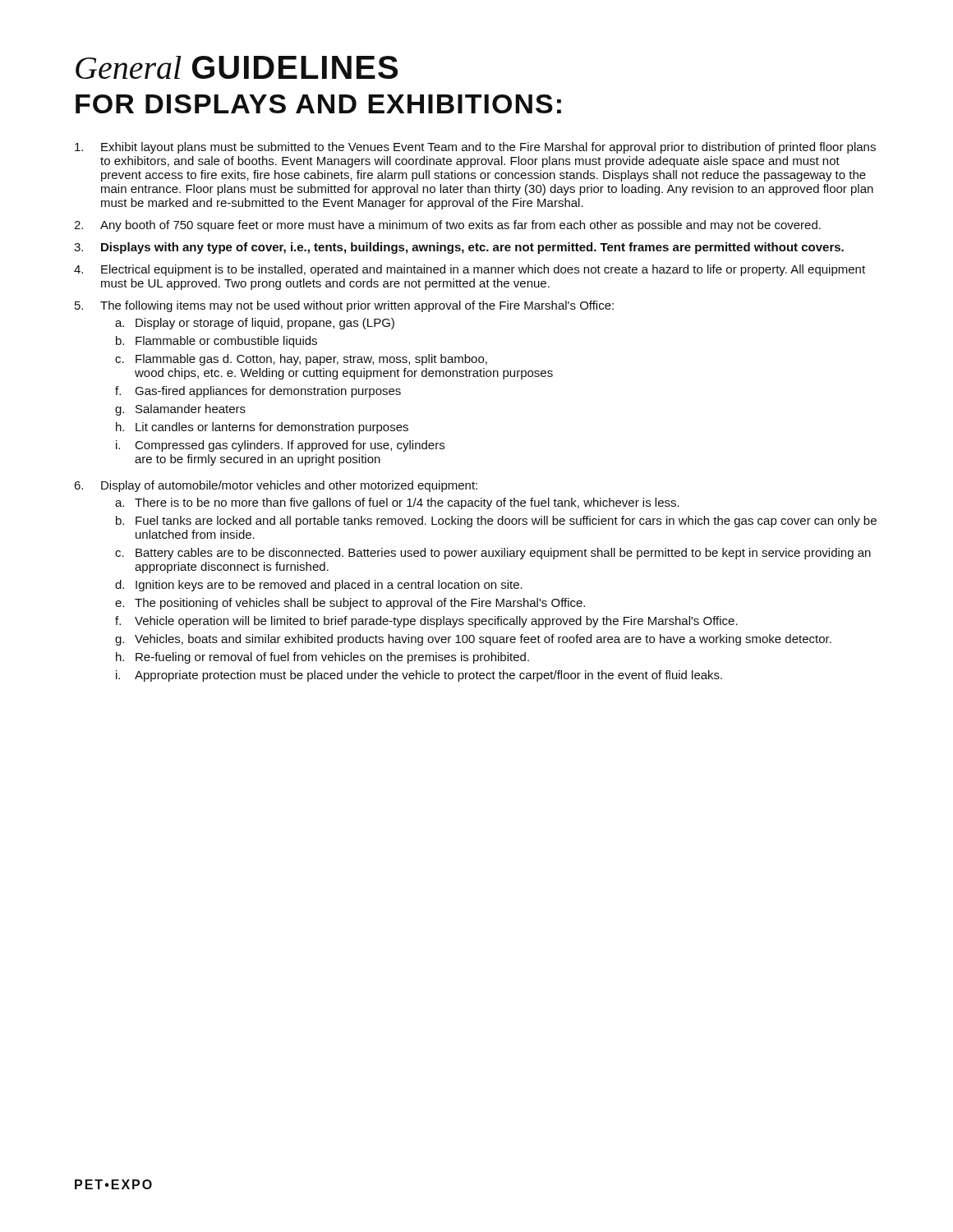Locate the block of text that opens with "e. The positioning of vehicles shall"

(497, 602)
